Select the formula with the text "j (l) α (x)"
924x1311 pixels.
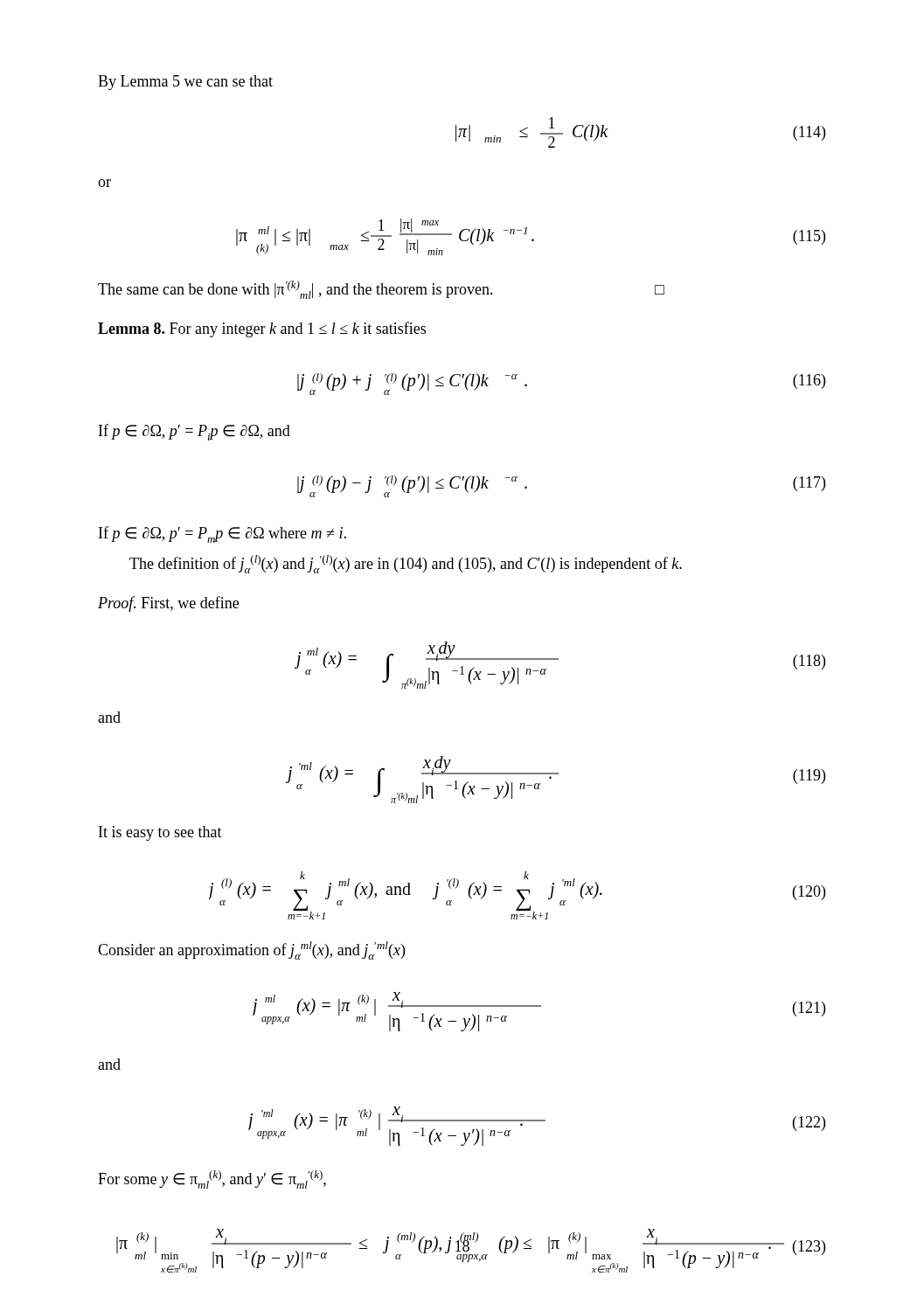(x=517, y=891)
